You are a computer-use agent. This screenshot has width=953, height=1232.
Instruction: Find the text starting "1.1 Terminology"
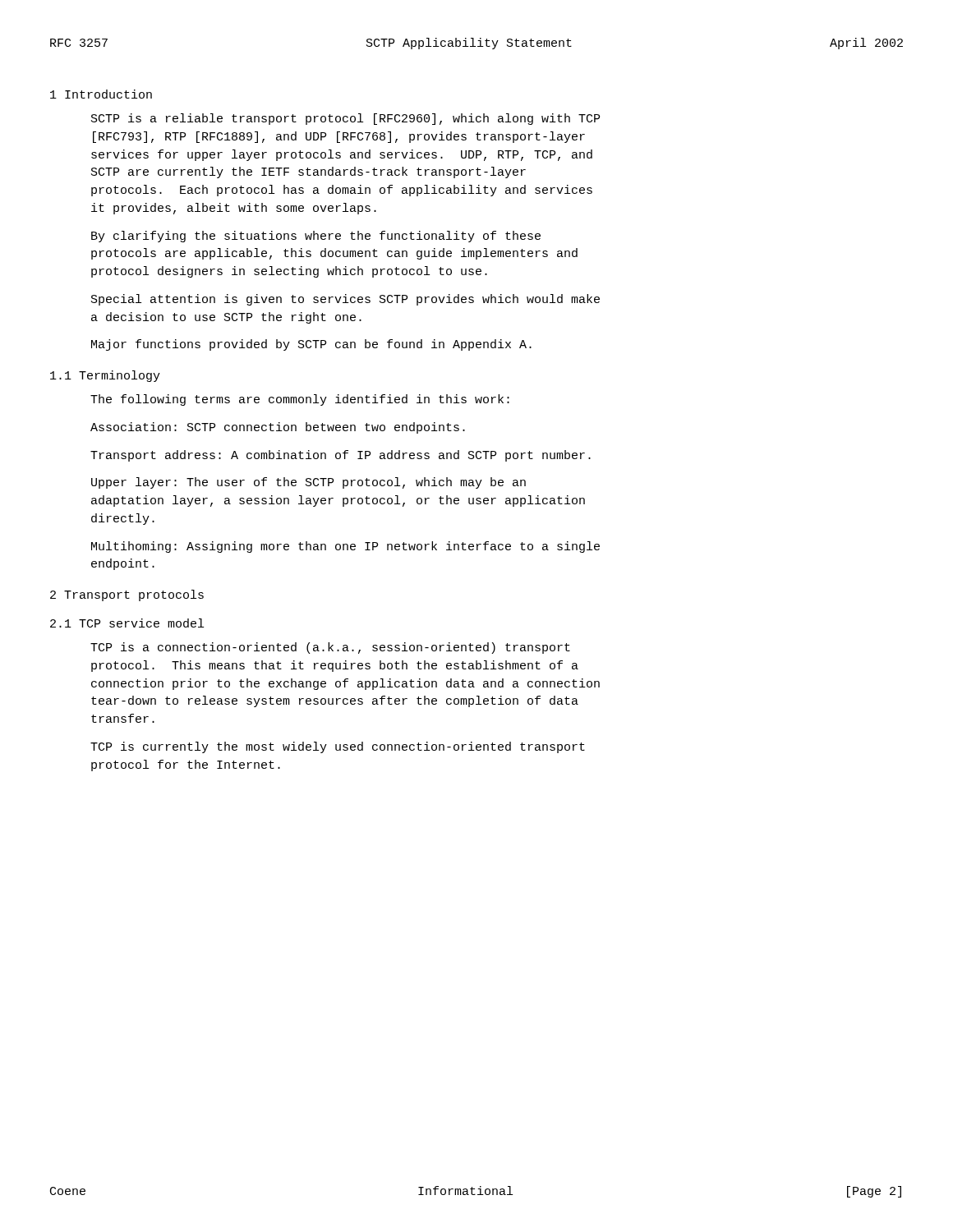[105, 377]
